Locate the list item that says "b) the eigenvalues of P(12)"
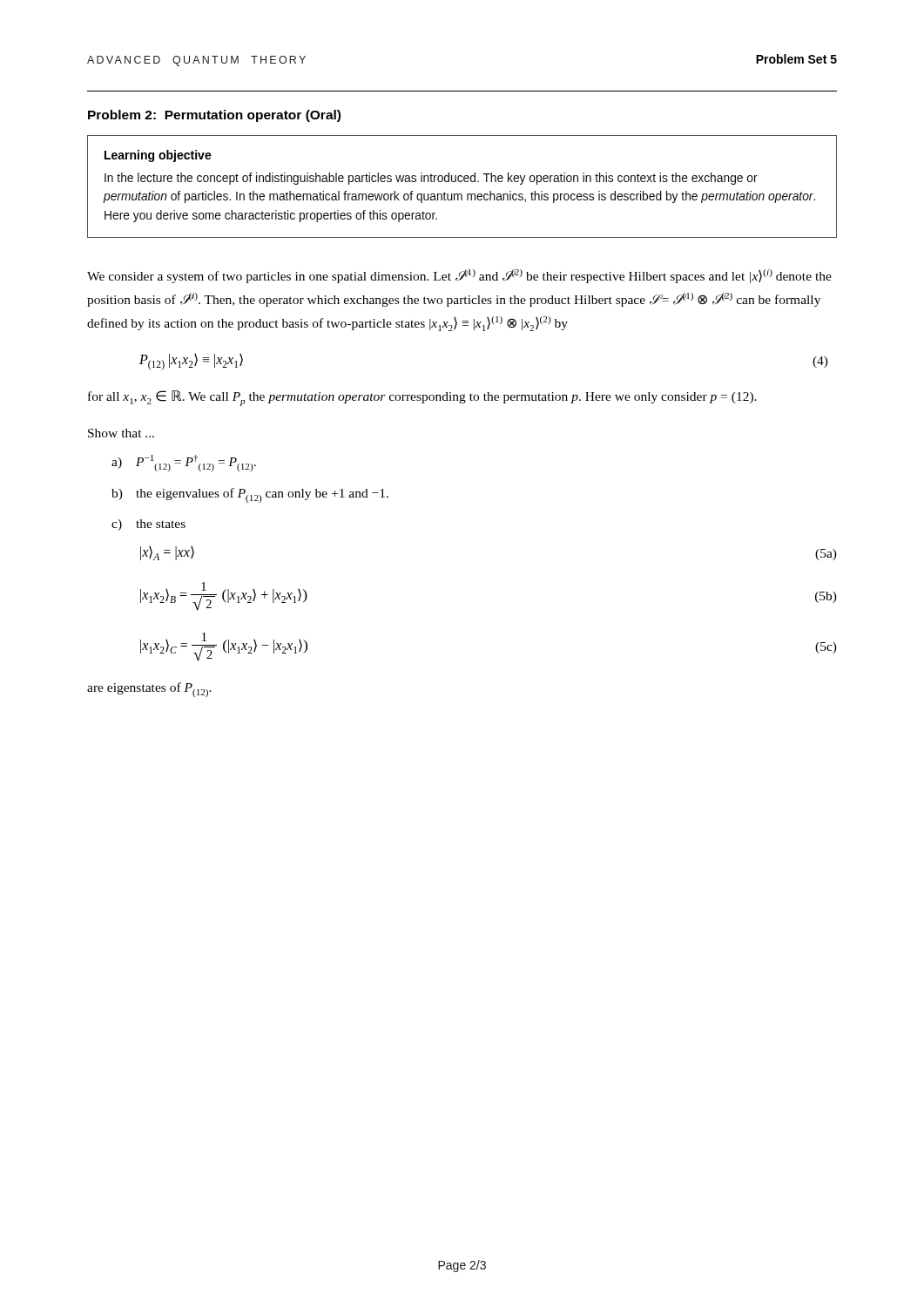The image size is (924, 1307). tap(250, 494)
